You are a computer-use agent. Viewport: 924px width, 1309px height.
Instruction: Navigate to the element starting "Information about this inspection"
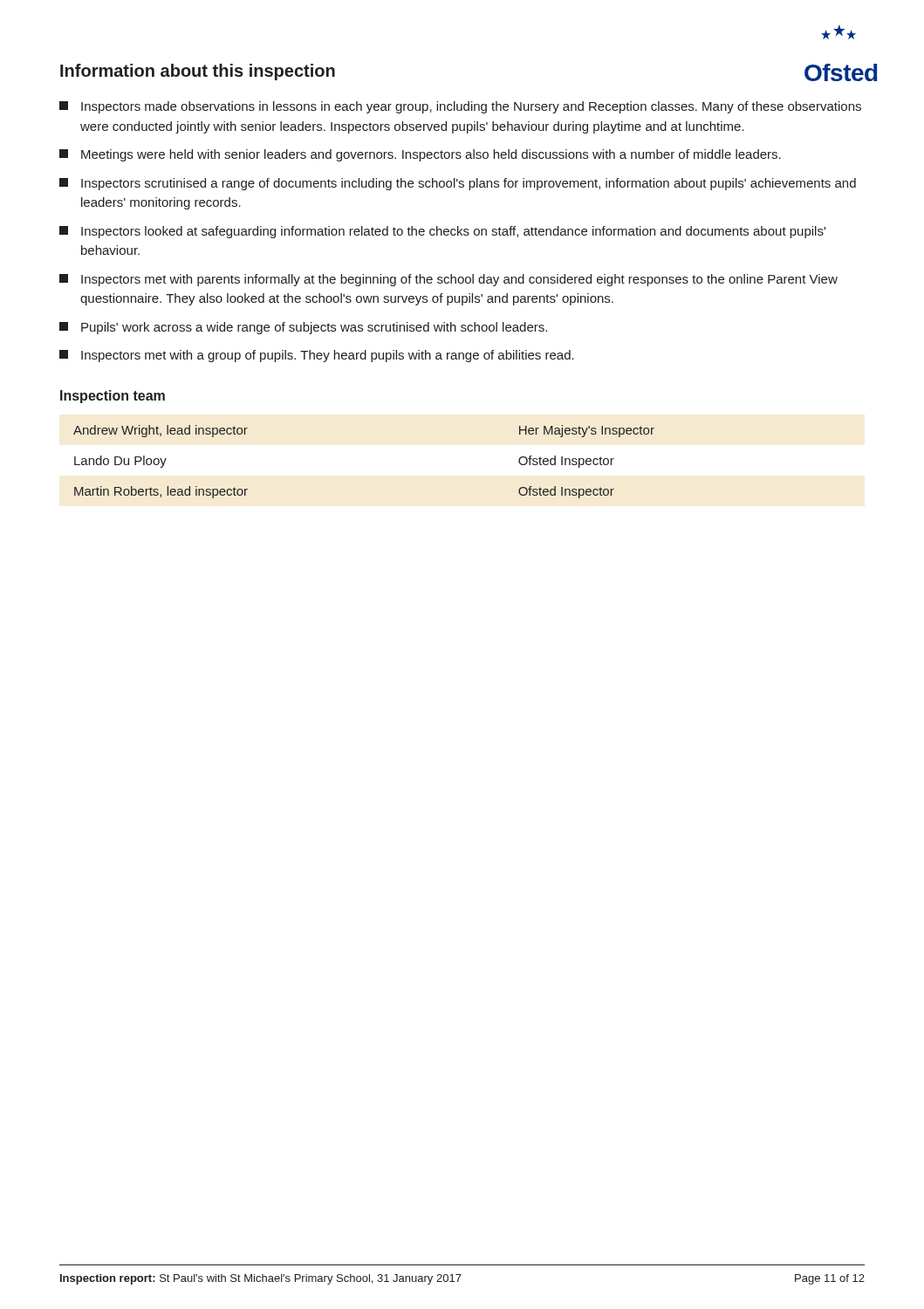coord(197,71)
